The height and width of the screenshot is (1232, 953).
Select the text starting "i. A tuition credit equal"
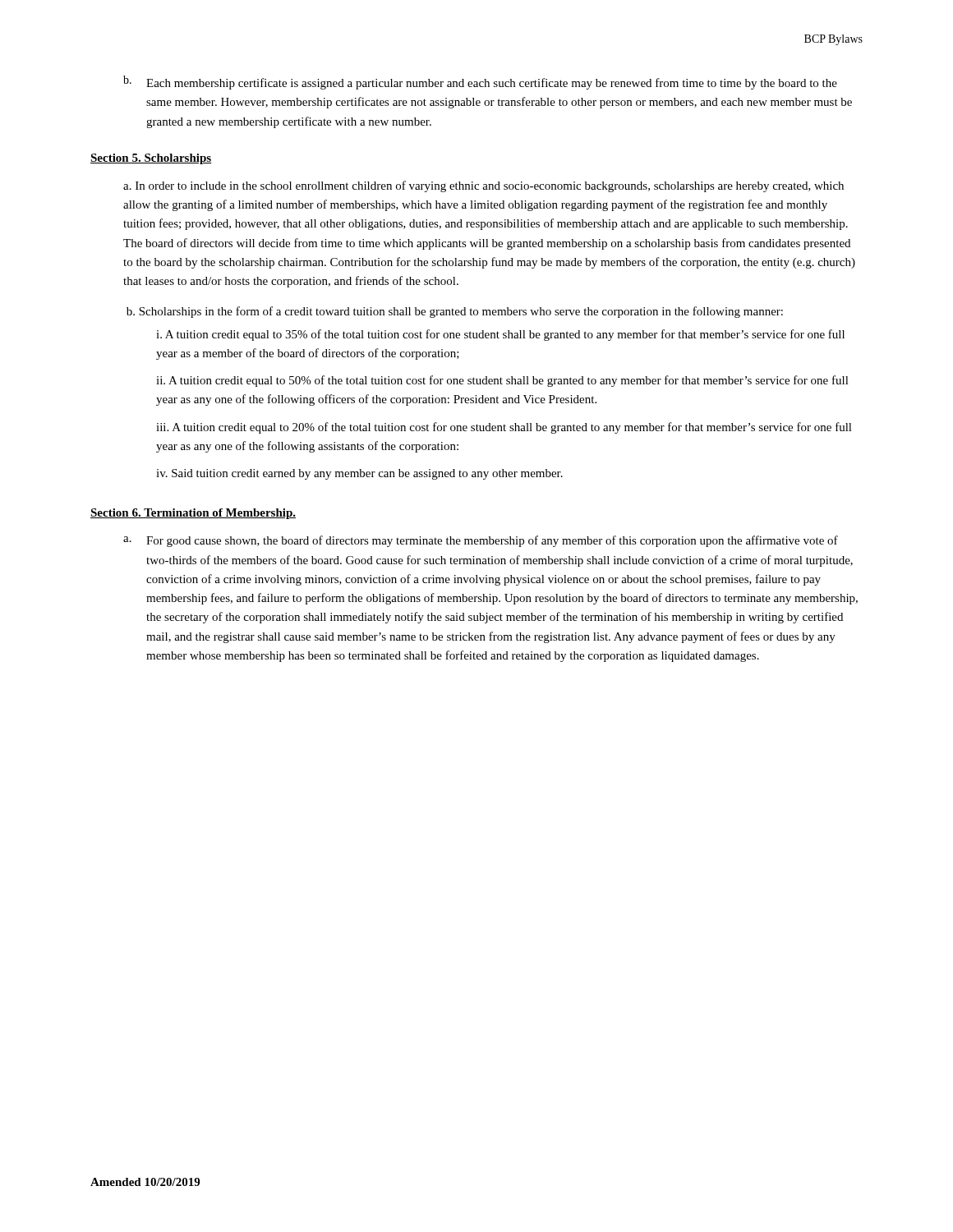tap(509, 404)
